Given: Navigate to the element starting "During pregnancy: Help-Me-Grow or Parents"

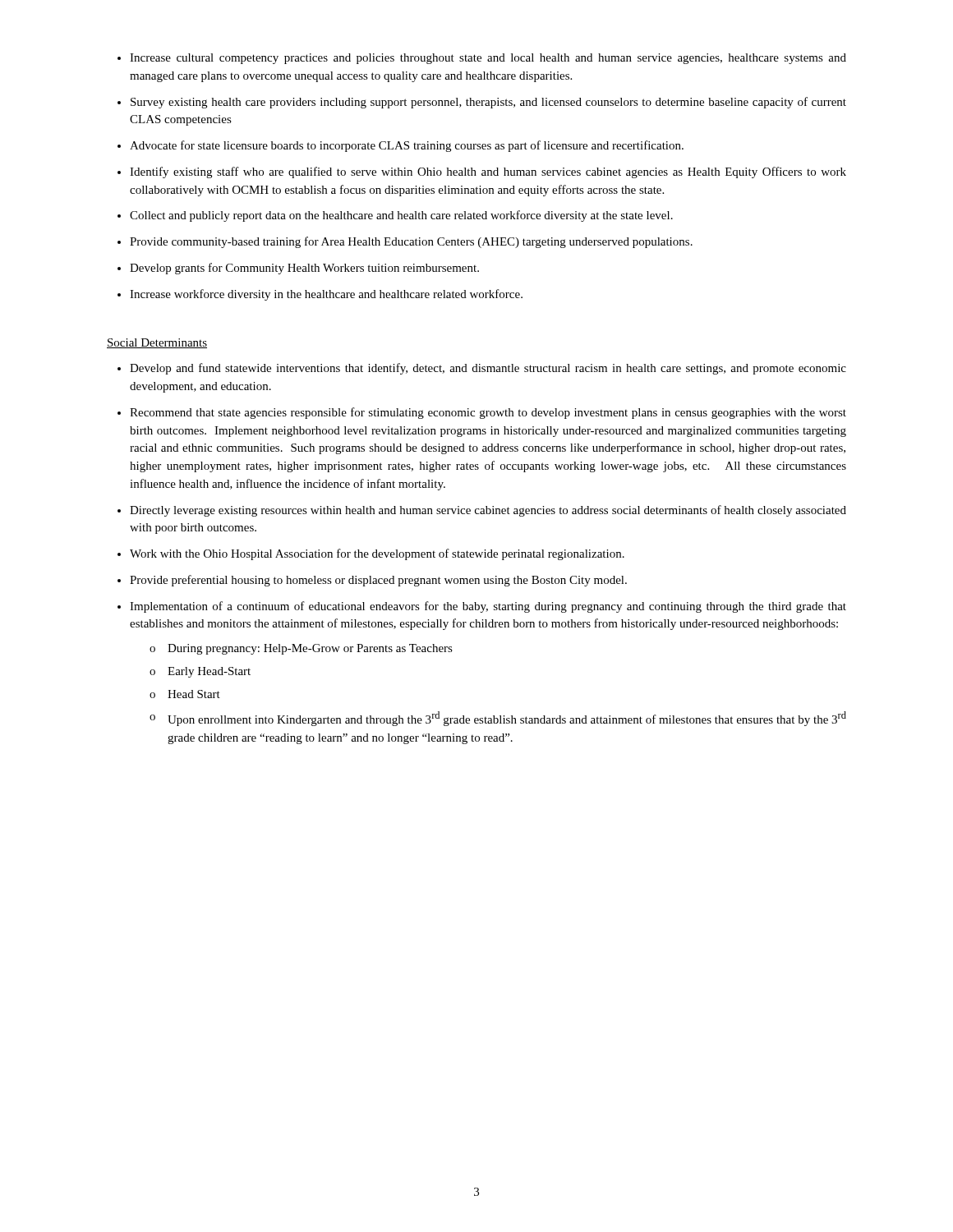Looking at the screenshot, I should pyautogui.click(x=301, y=649).
